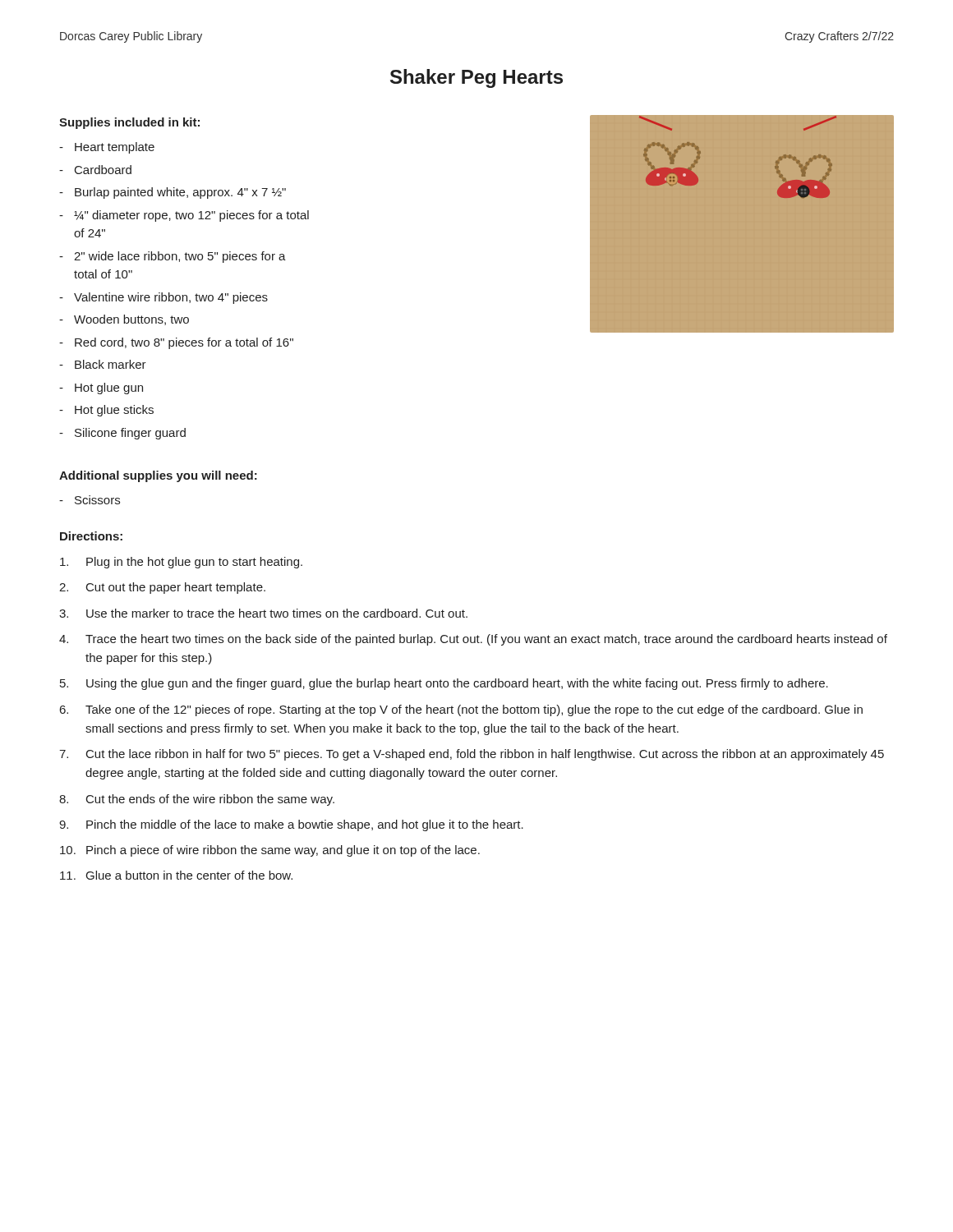This screenshot has height=1232, width=953.
Task: Find the photo
Action: coord(742,224)
